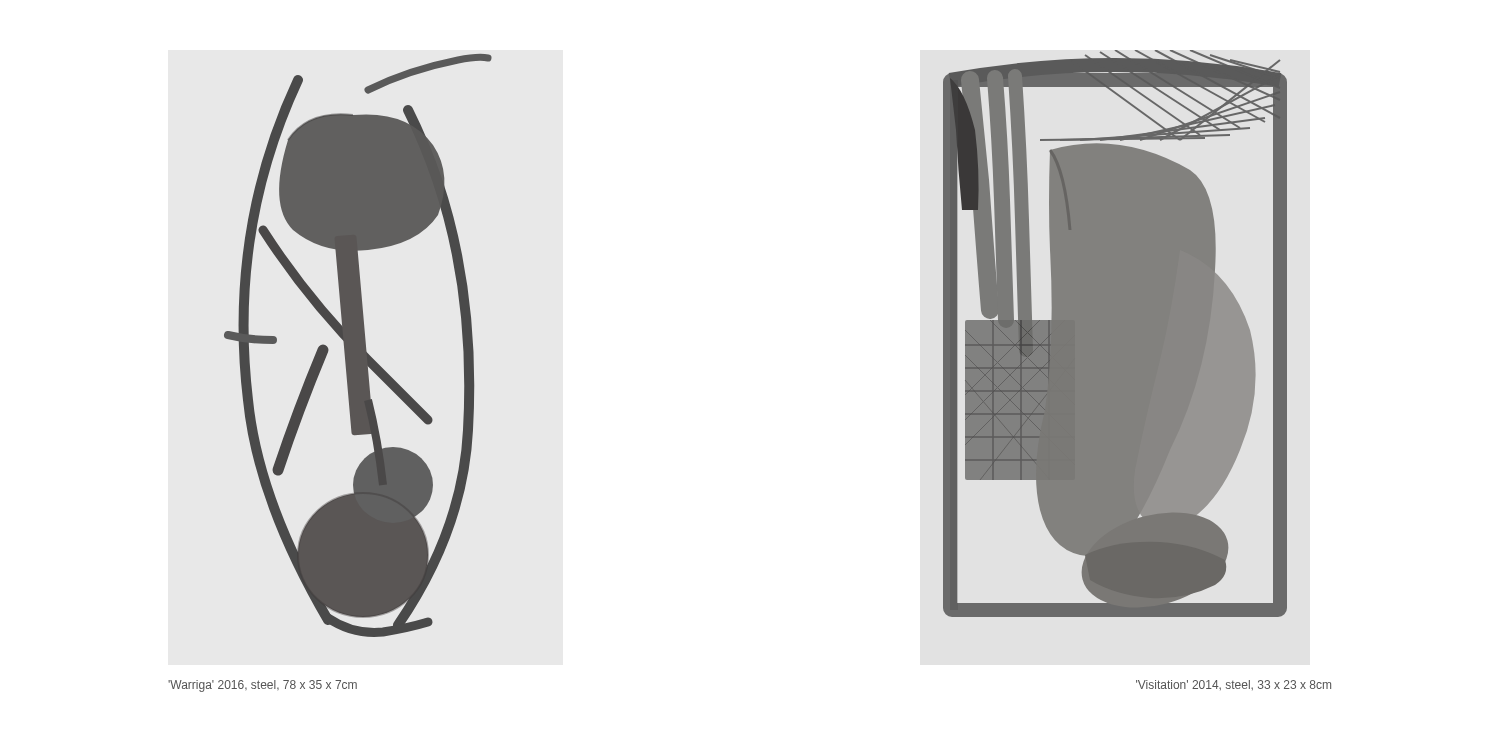This screenshot has height=750, width=1500.
Task: Select the caption that reads "'Visitation' 2014, steel, 33"
Action: pyautogui.click(x=1234, y=685)
